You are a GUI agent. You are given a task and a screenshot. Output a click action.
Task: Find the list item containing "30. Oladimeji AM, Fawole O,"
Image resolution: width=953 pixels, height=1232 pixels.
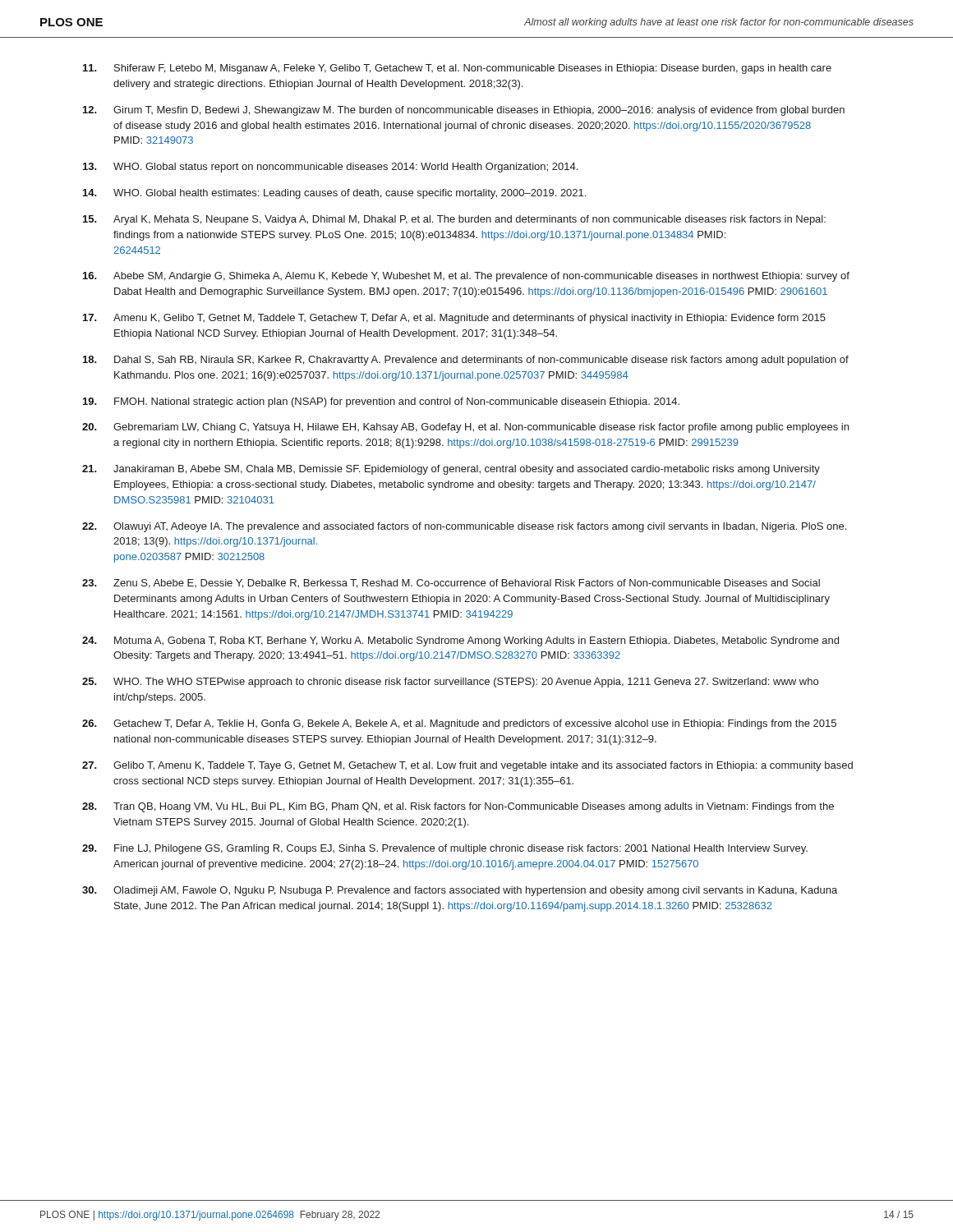pos(468,898)
